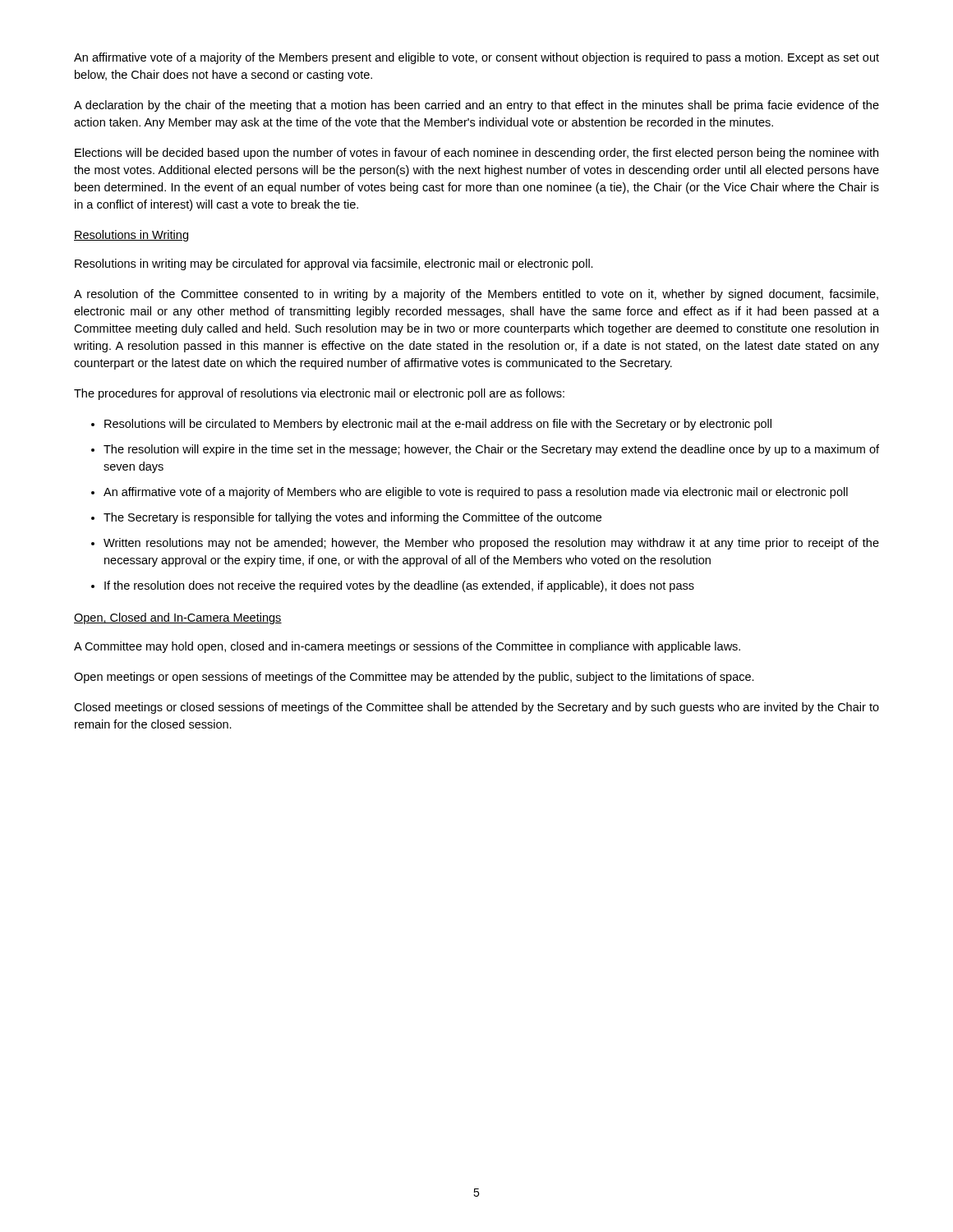The height and width of the screenshot is (1232, 953).
Task: Click on the text block that reads "Open meetings or open sessions of meetings of"
Action: 476,677
